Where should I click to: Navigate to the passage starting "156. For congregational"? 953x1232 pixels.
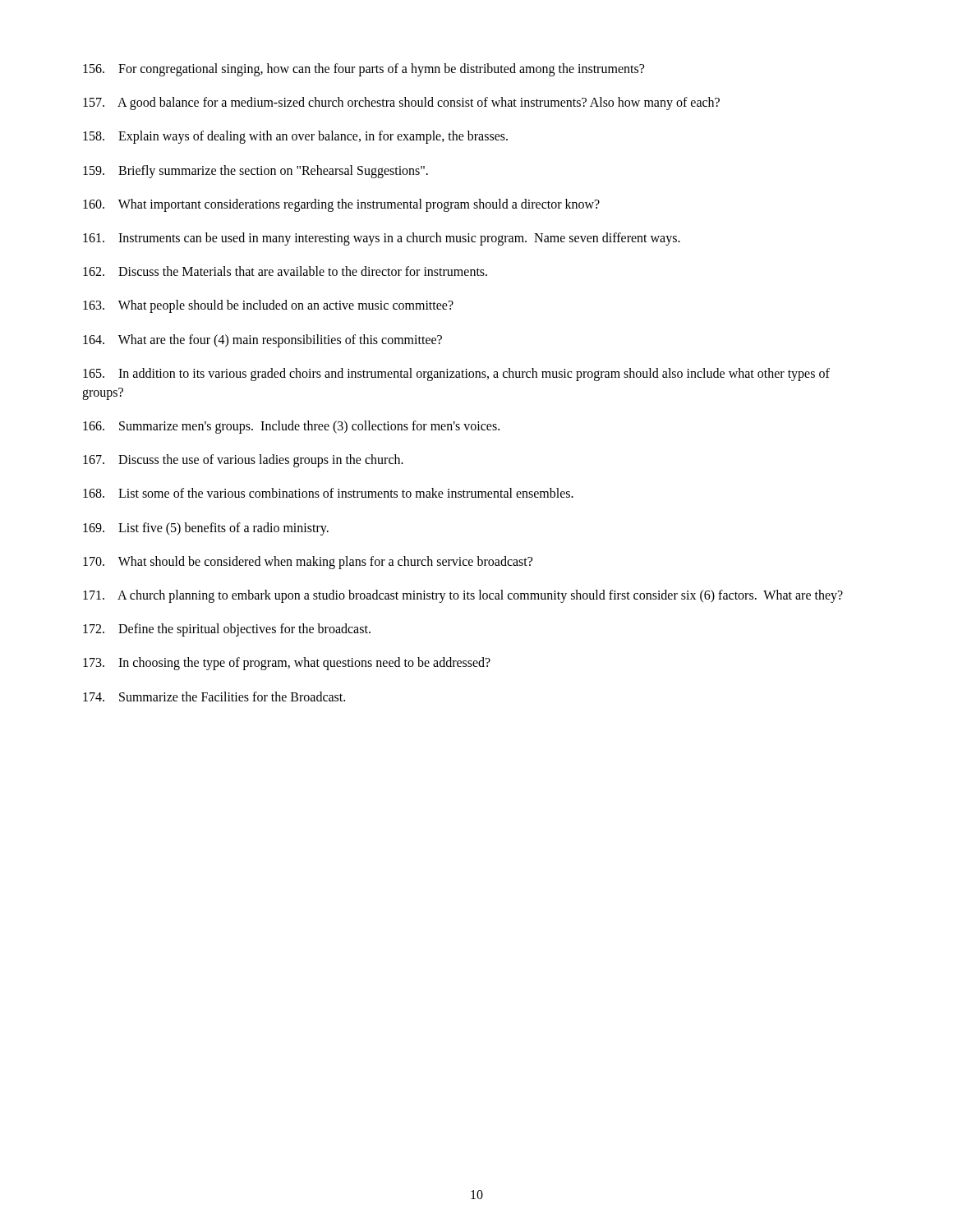[x=363, y=69]
